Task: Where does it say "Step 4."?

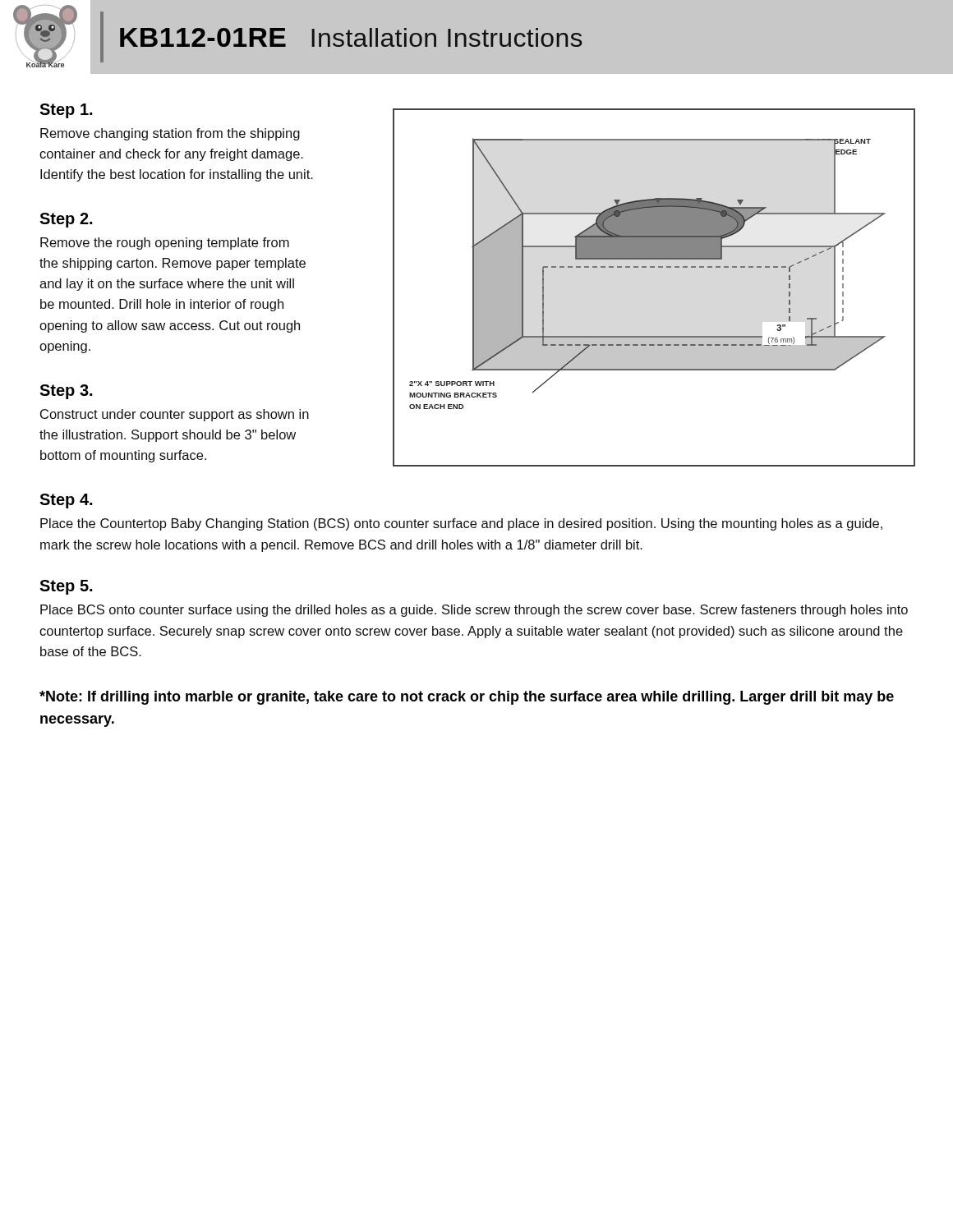Action: 66,499
